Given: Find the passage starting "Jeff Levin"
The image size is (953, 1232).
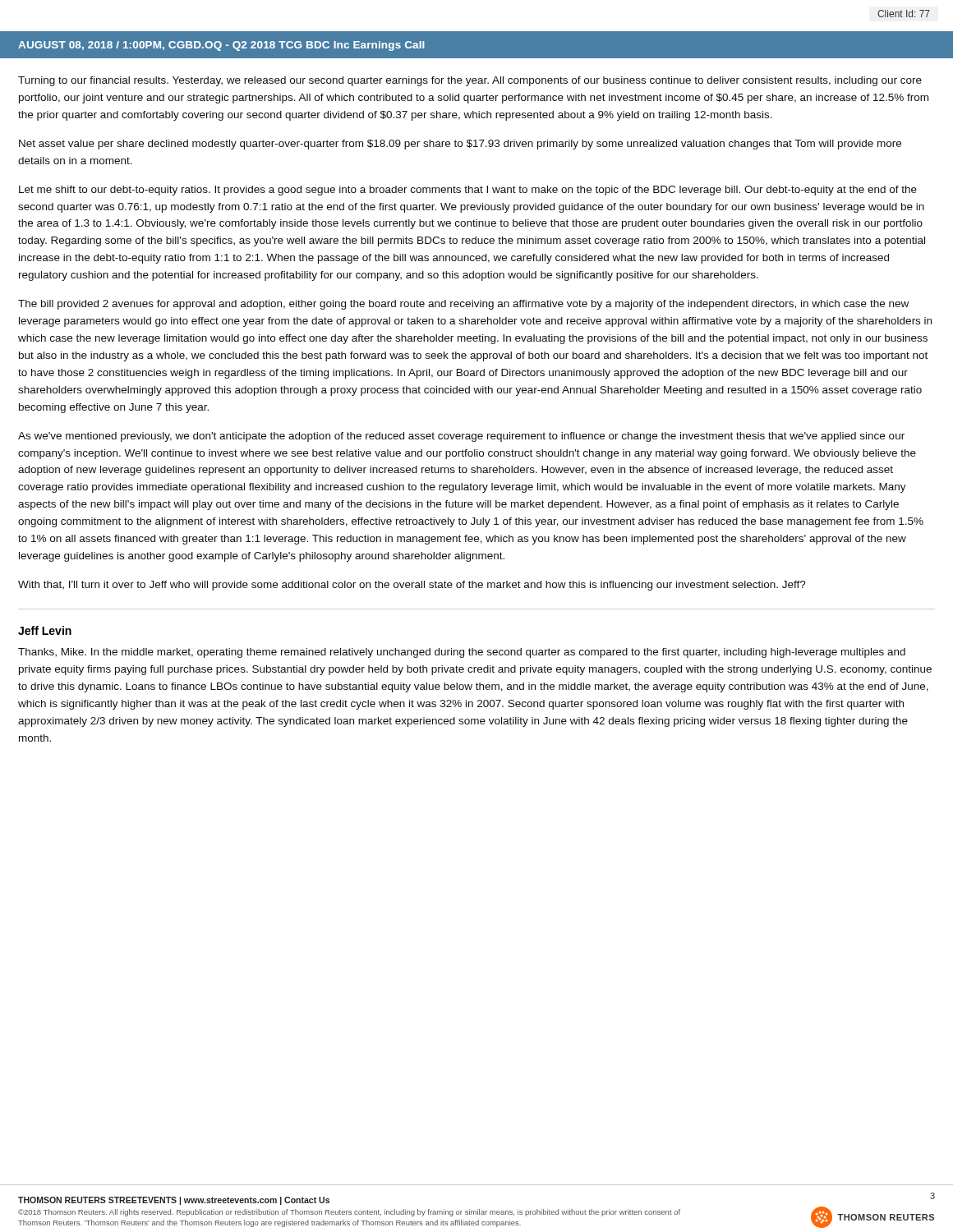Looking at the screenshot, I should pyautogui.click(x=45, y=631).
